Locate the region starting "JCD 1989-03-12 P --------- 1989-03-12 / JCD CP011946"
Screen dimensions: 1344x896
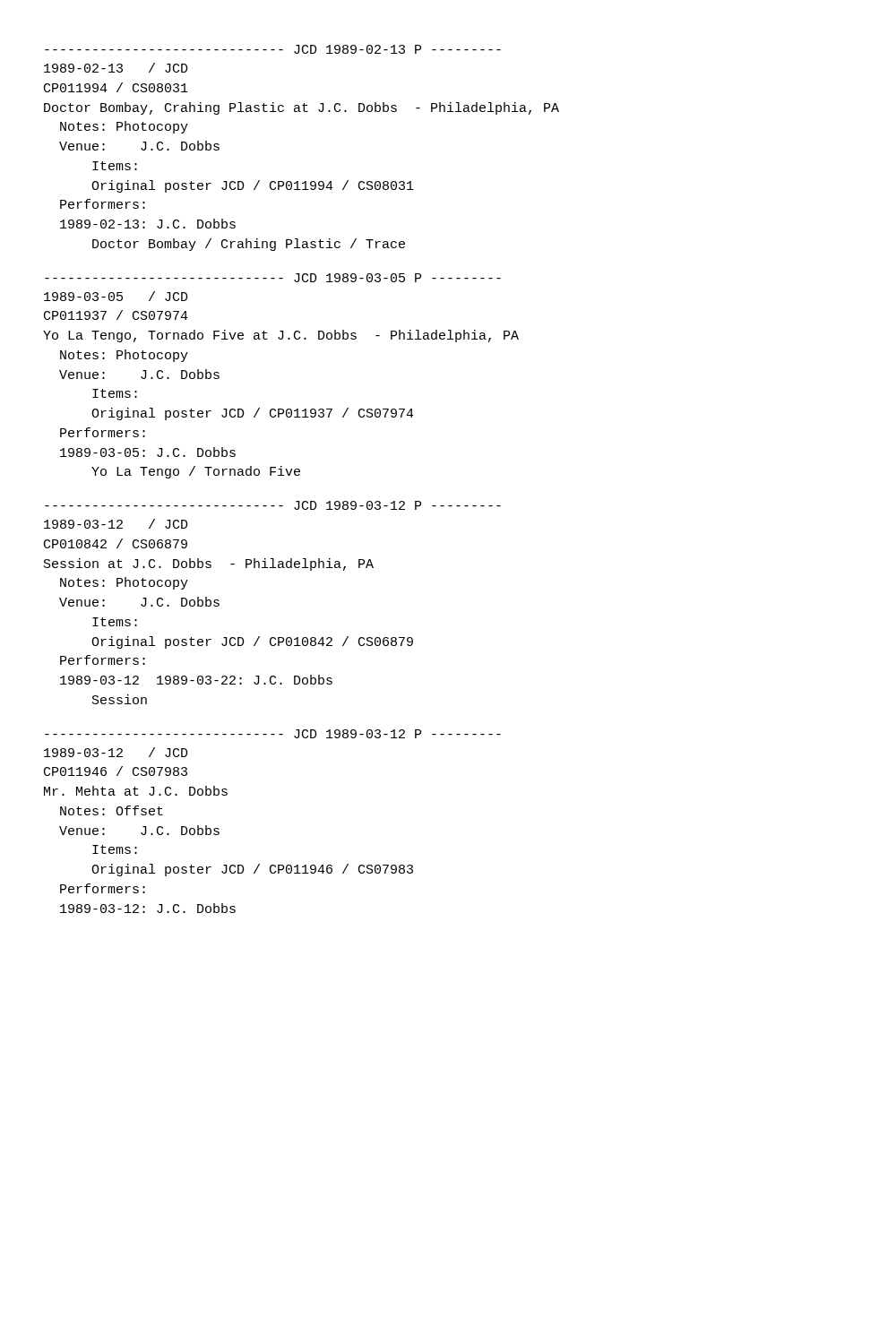point(273,734)
